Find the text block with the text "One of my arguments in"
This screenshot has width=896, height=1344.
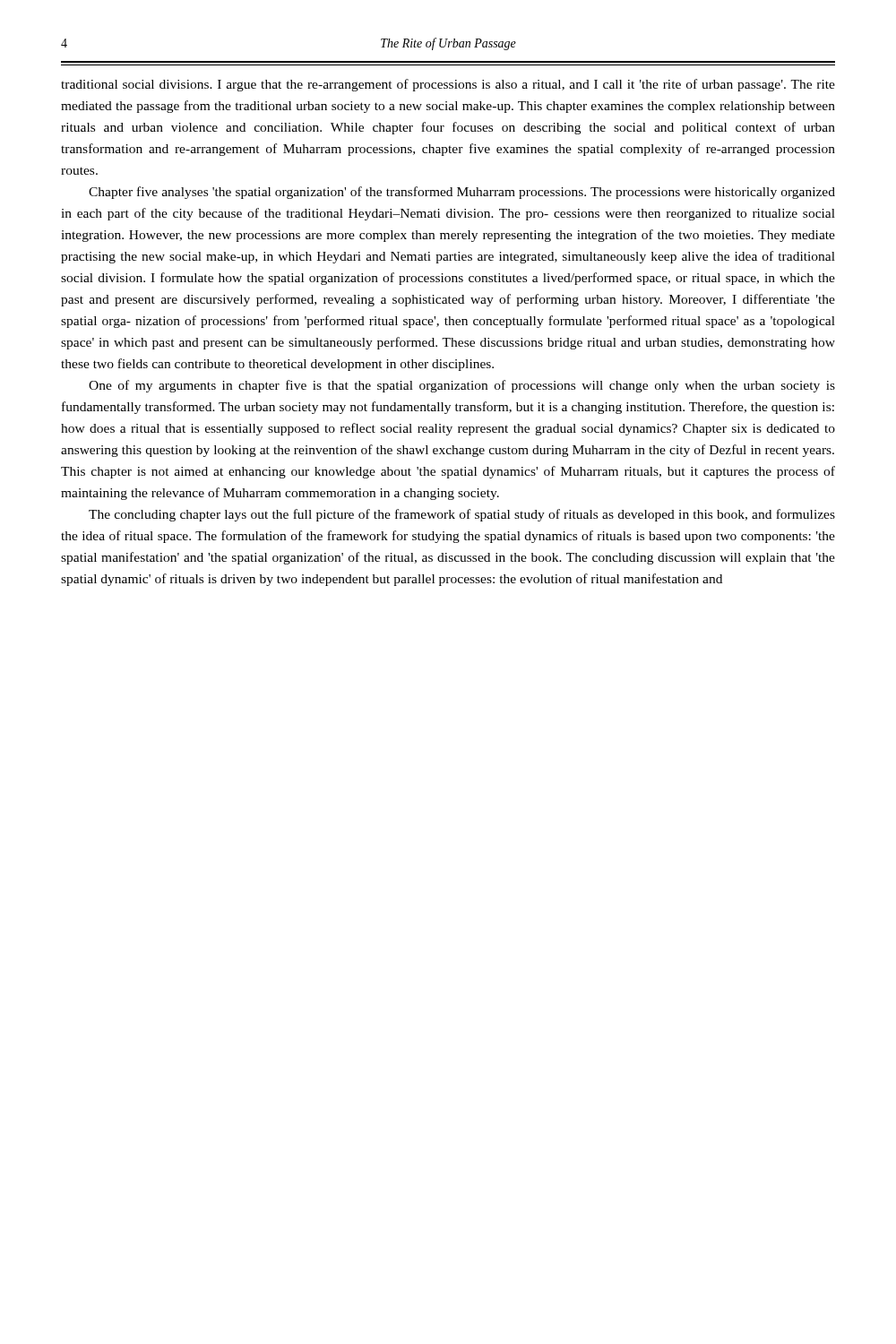tap(448, 439)
